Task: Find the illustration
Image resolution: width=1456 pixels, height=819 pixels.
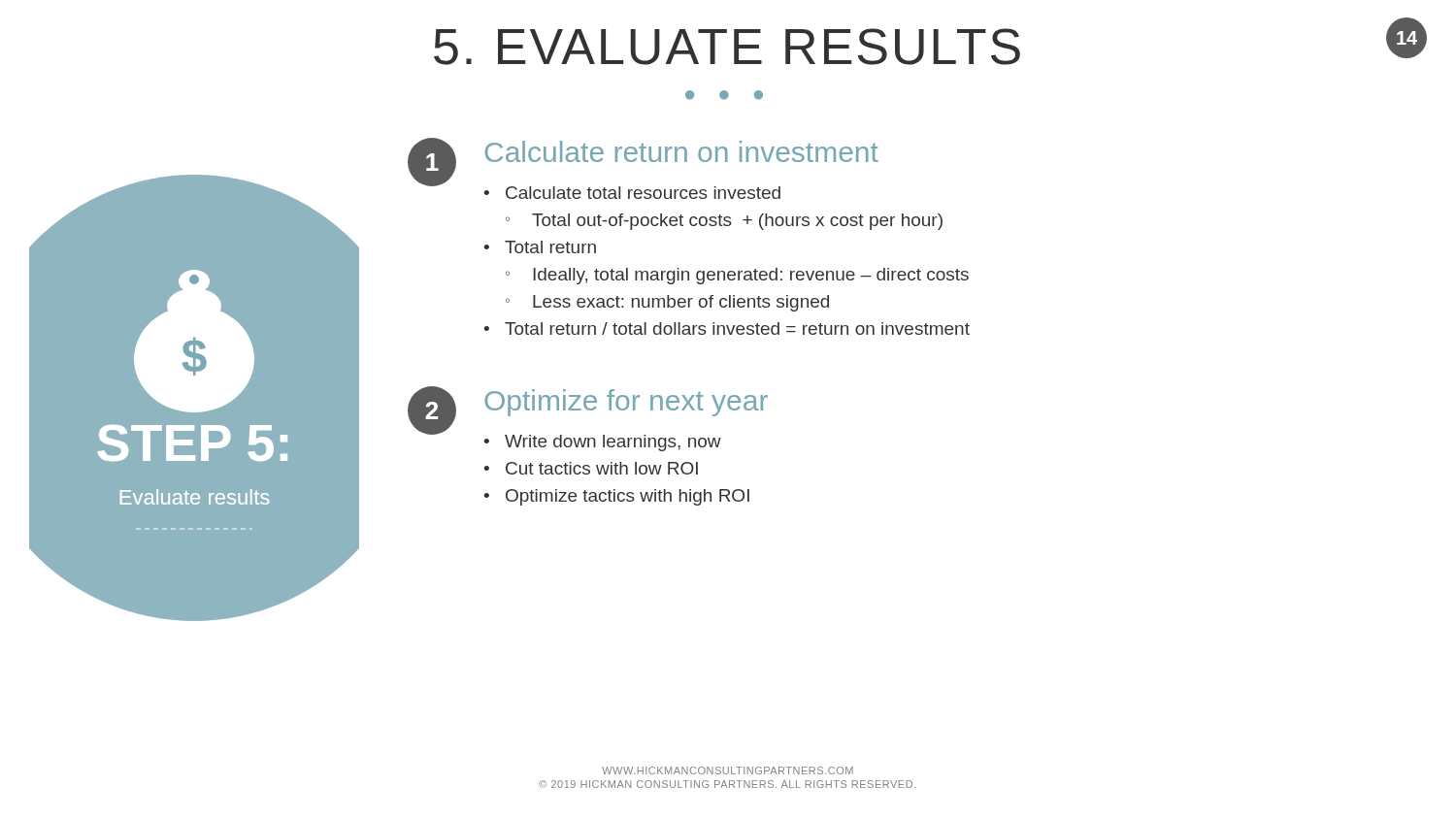Action: click(x=194, y=378)
